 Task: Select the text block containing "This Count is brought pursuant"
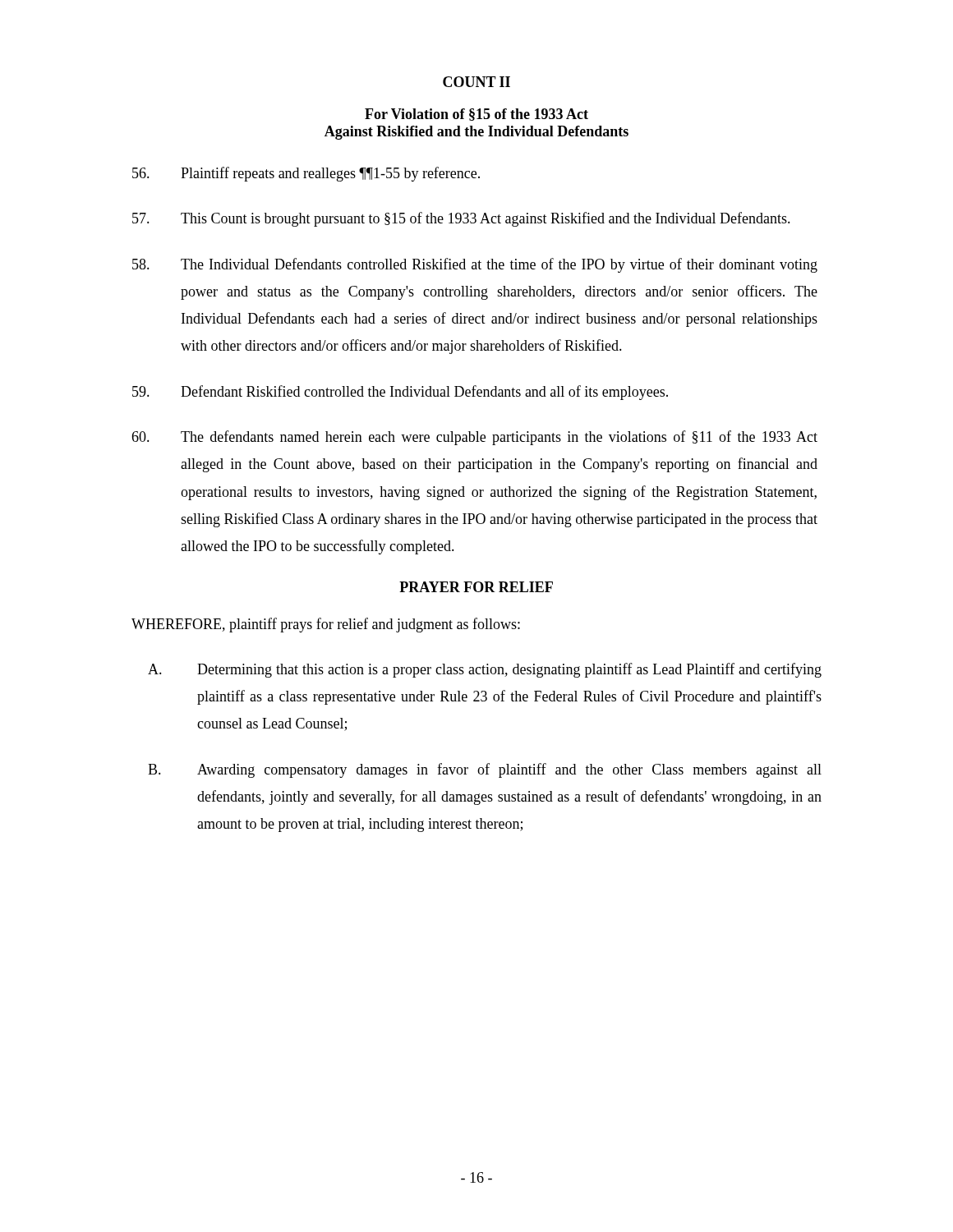point(474,219)
